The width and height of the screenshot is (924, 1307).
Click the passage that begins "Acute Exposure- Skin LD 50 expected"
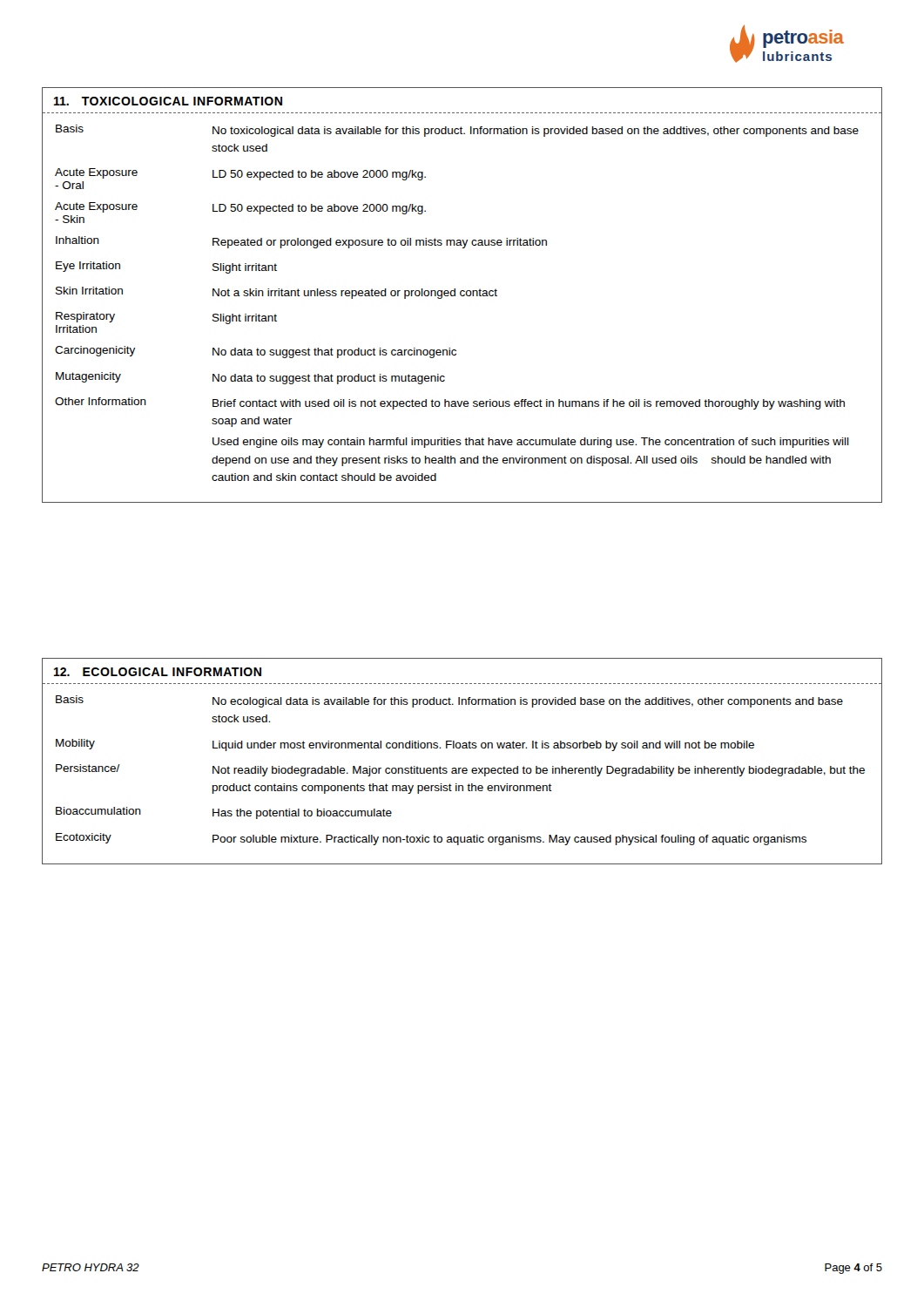pyautogui.click(x=240, y=213)
